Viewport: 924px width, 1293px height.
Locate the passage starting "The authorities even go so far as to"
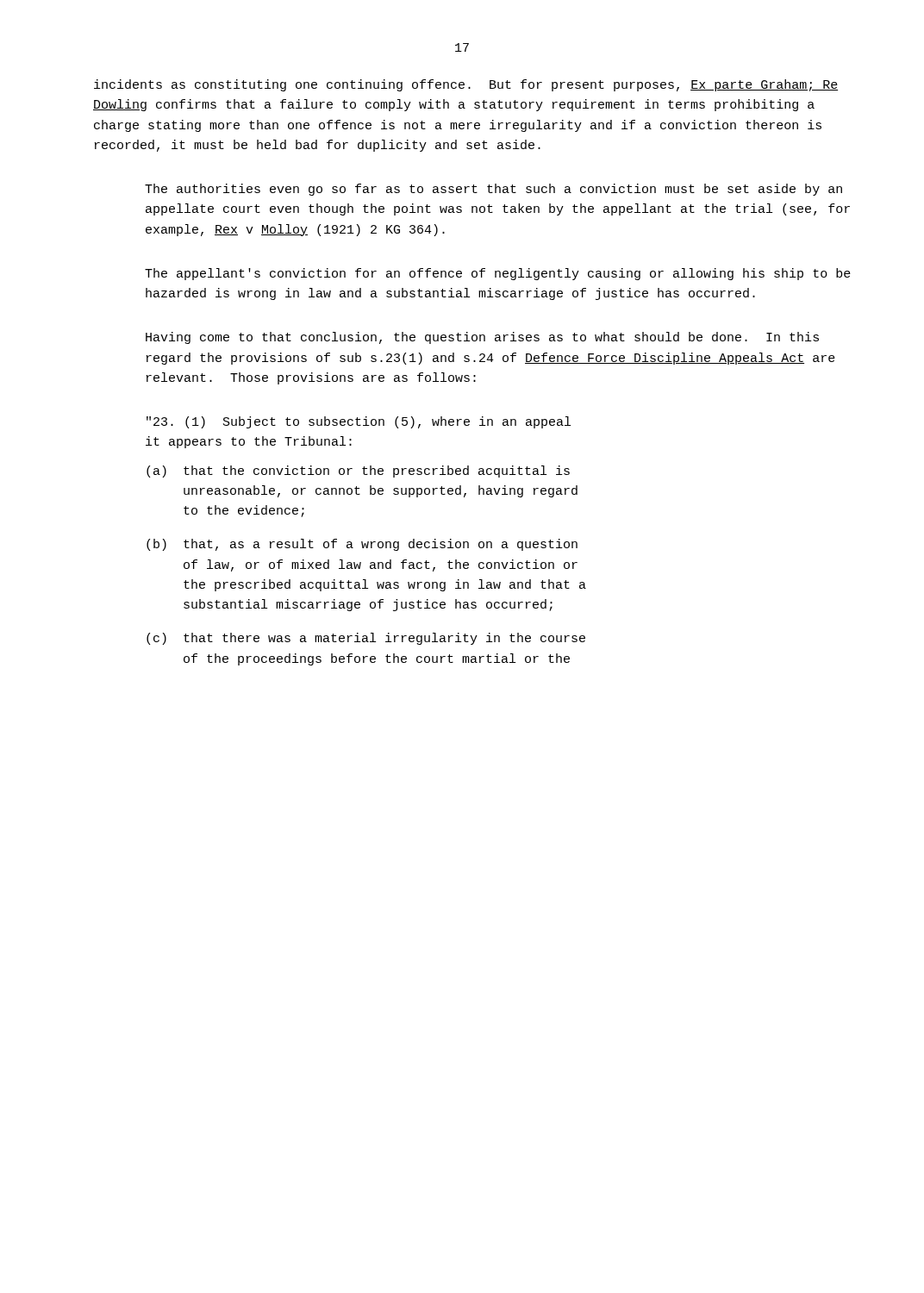(x=498, y=210)
